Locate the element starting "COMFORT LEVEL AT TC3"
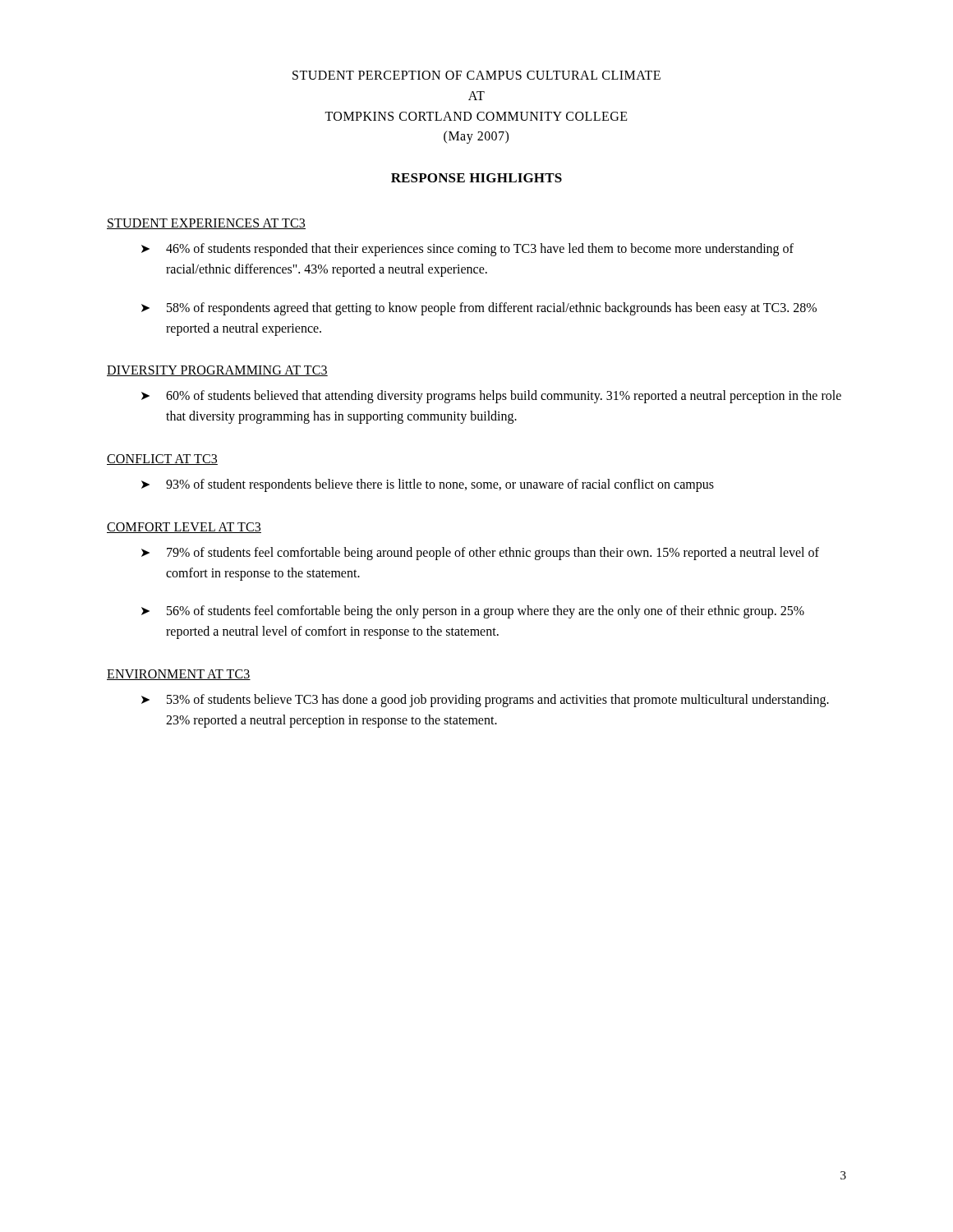The height and width of the screenshot is (1232, 953). pyautogui.click(x=184, y=527)
